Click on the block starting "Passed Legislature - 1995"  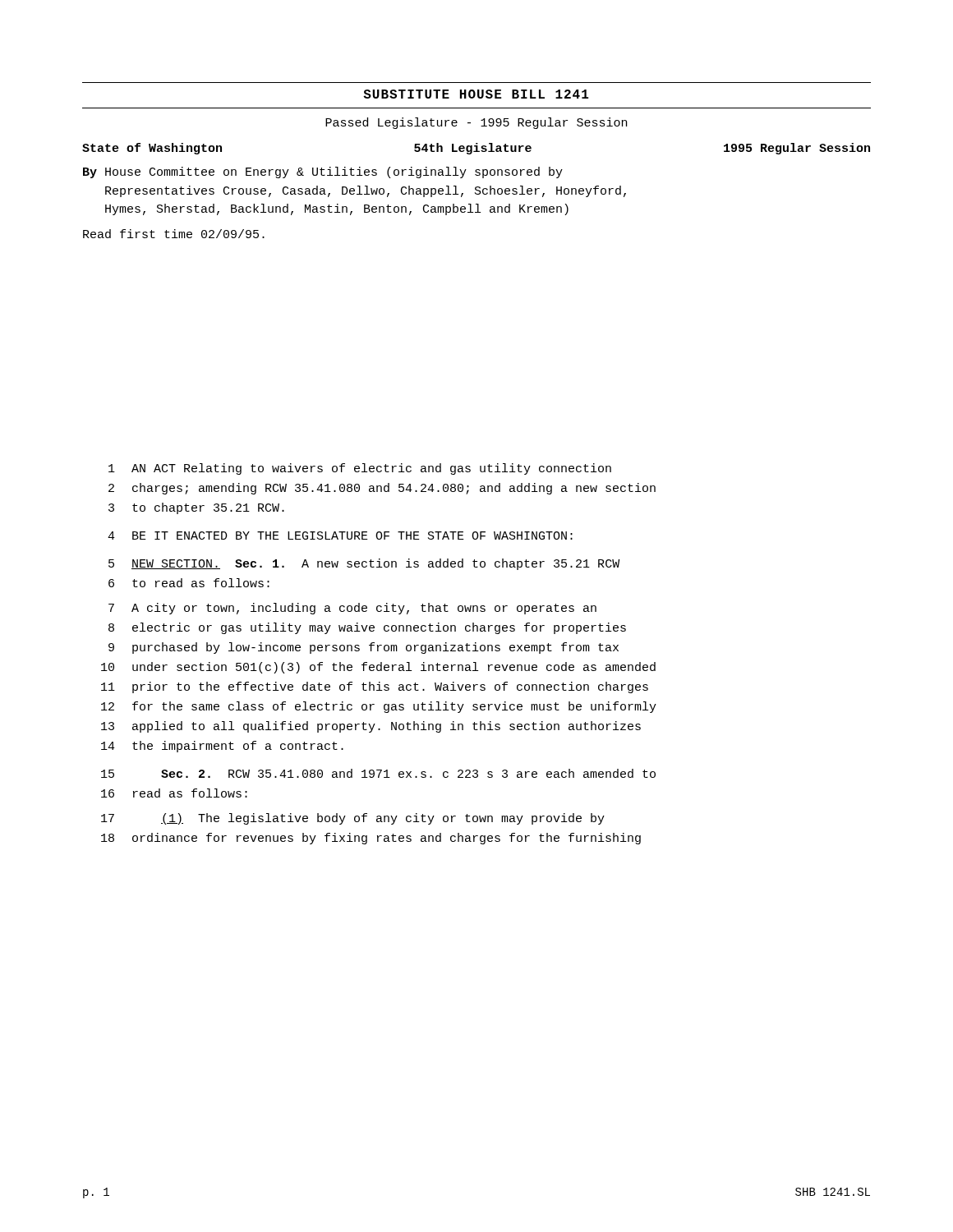click(476, 124)
